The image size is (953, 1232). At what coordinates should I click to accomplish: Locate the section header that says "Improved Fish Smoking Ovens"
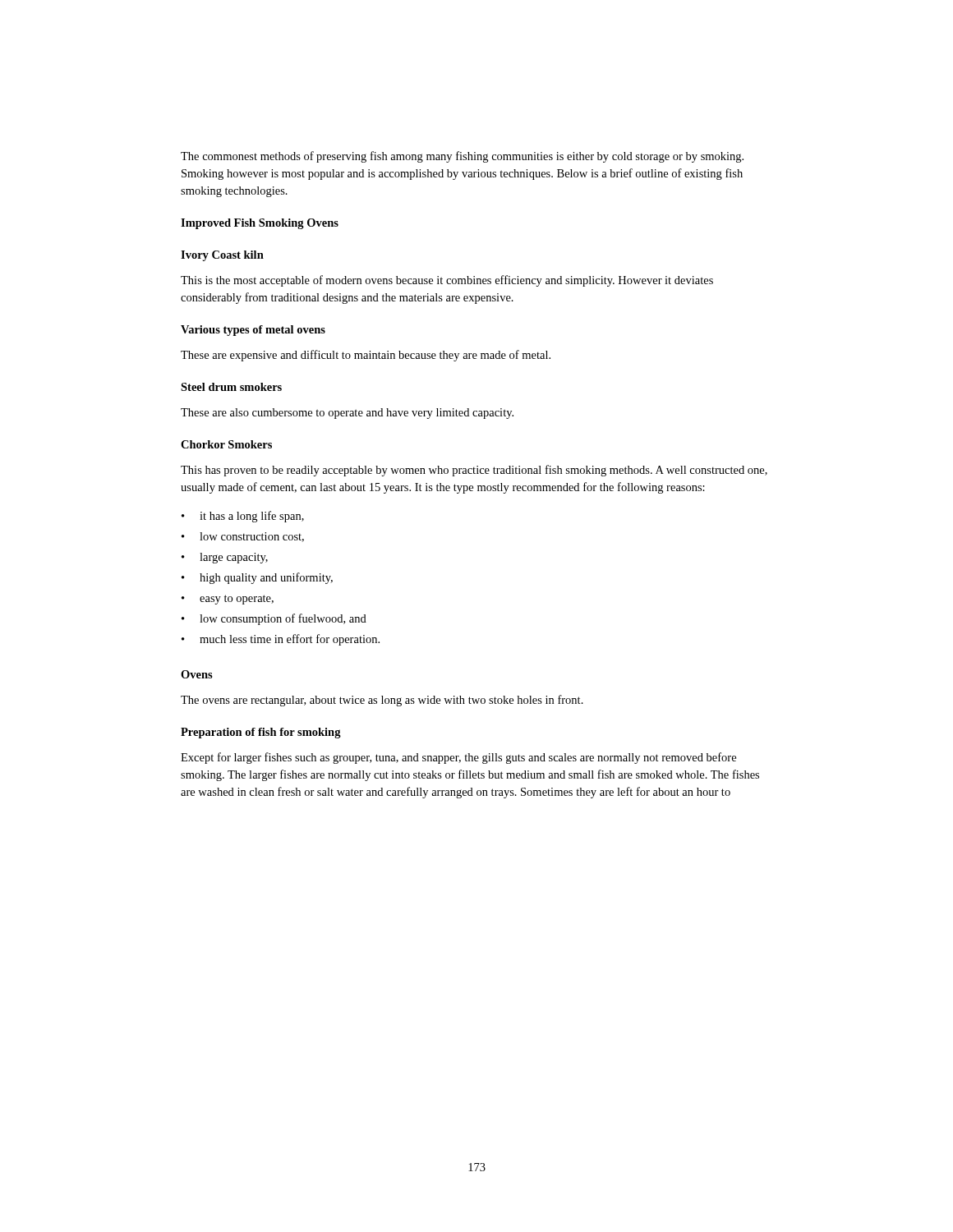(260, 223)
